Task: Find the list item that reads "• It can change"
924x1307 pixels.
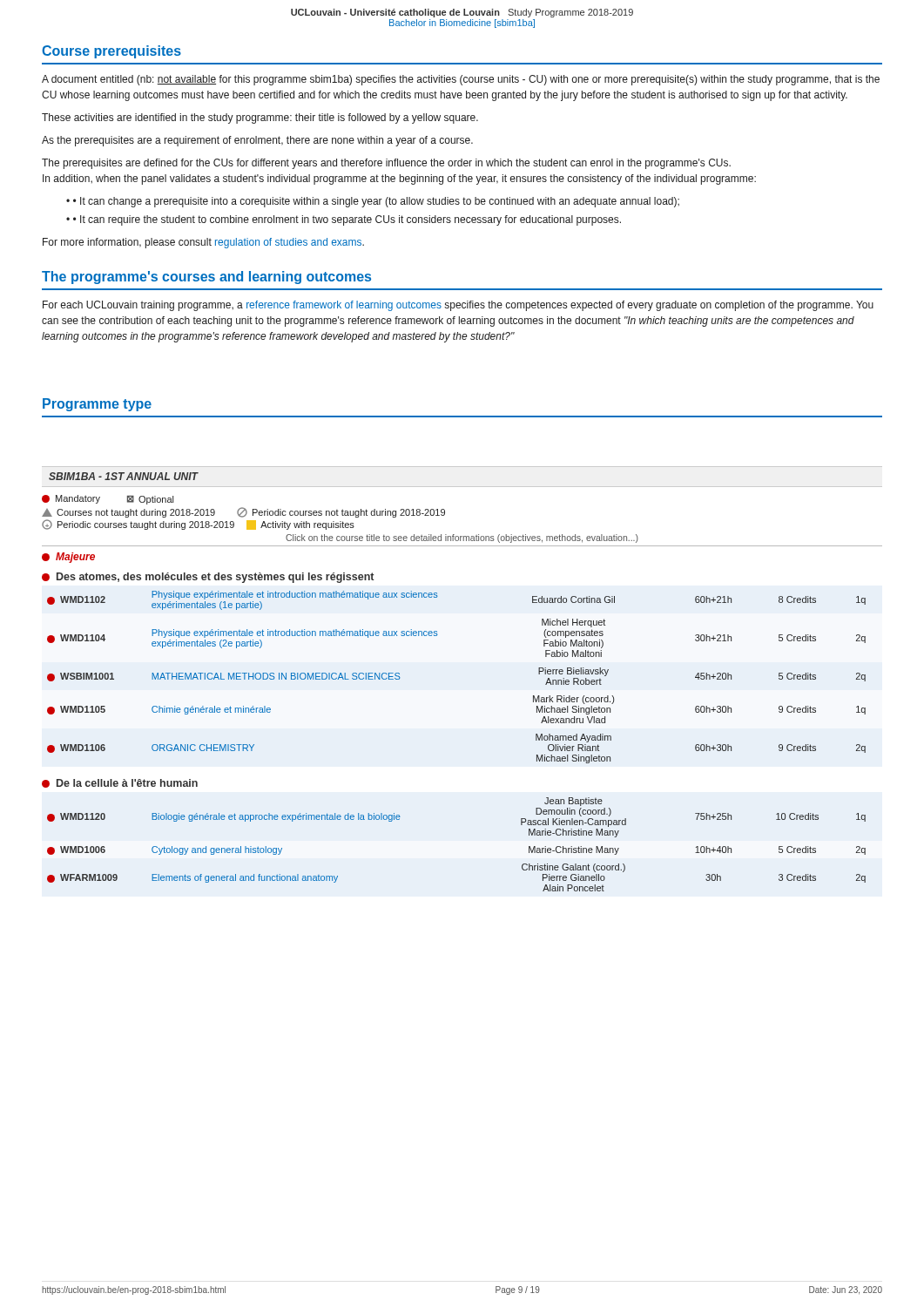Action: [376, 201]
